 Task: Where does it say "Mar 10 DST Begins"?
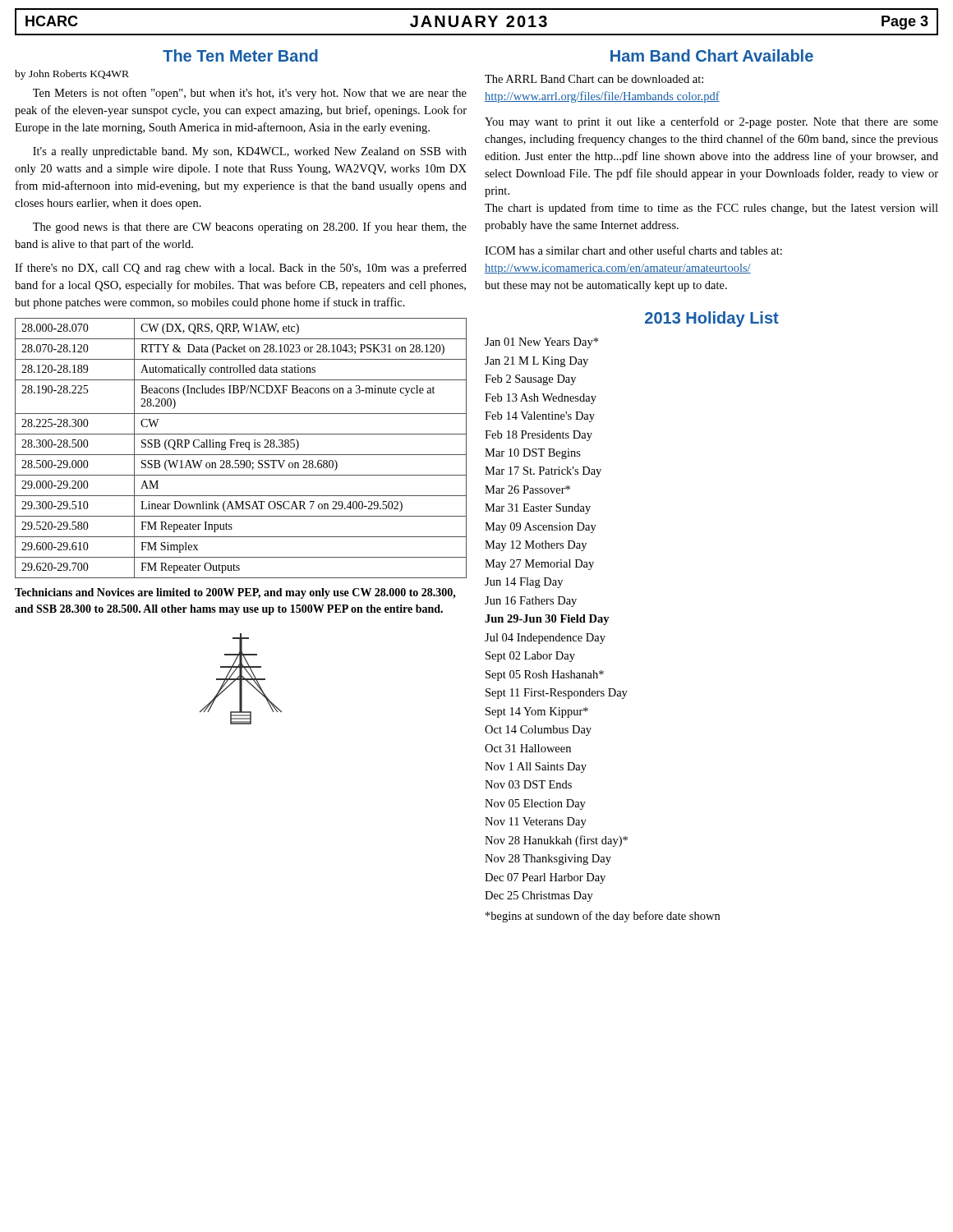533,453
